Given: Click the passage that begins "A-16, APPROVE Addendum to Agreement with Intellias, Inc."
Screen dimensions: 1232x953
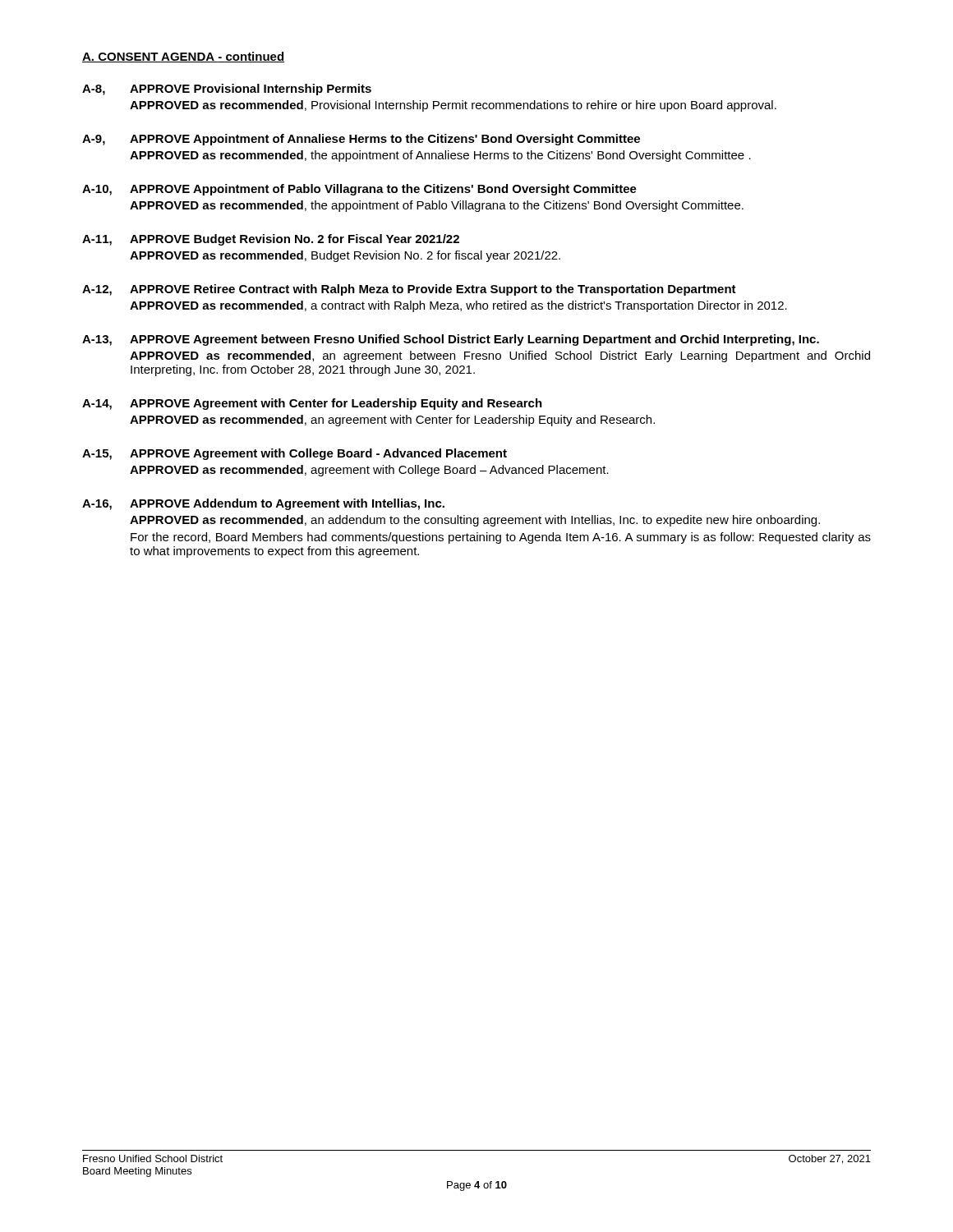Looking at the screenshot, I should pyautogui.click(x=476, y=529).
